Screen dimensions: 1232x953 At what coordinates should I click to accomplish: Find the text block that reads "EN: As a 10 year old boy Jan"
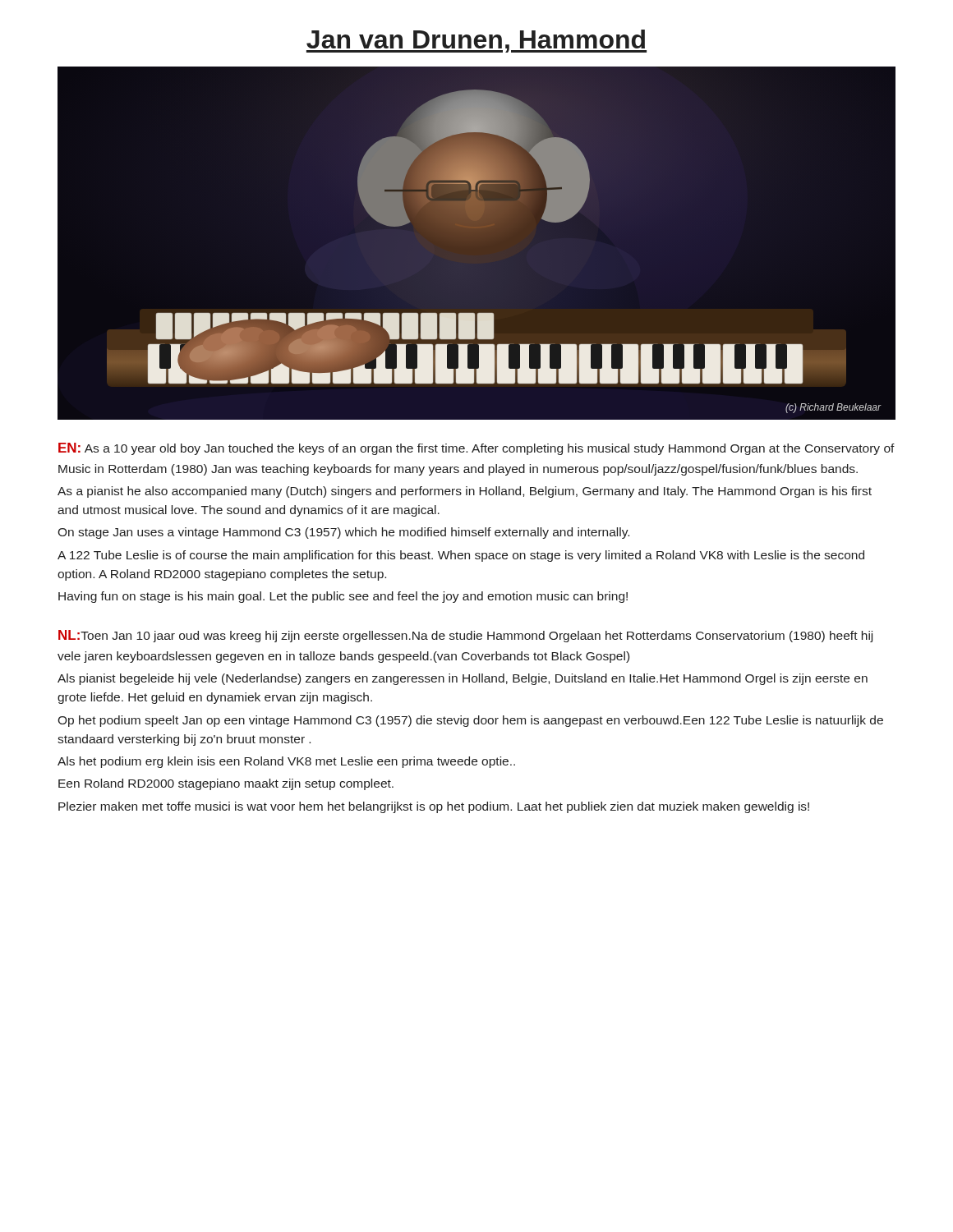click(476, 522)
